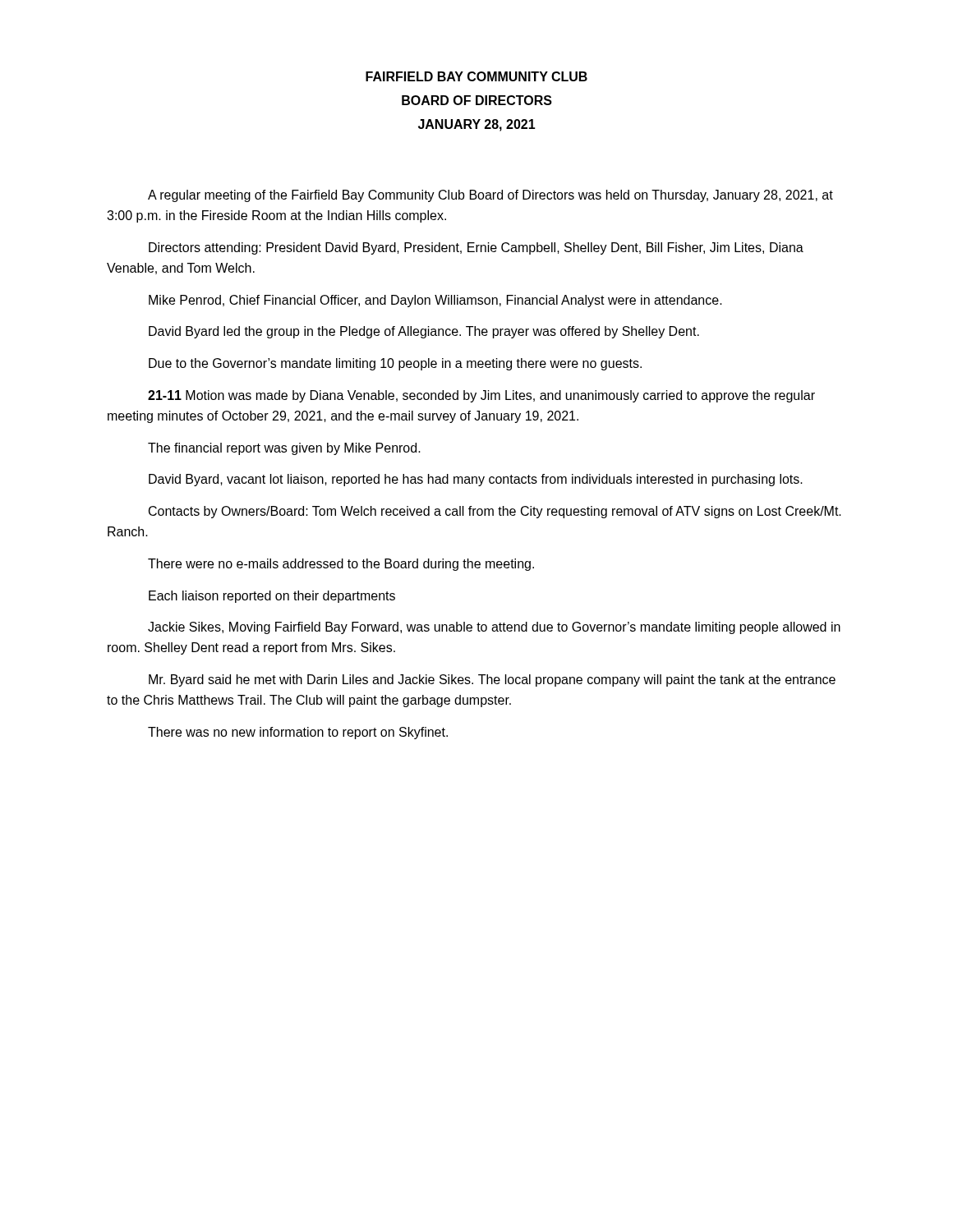Select the passage starting "There was no"
This screenshot has height=1232, width=953.
coord(298,732)
